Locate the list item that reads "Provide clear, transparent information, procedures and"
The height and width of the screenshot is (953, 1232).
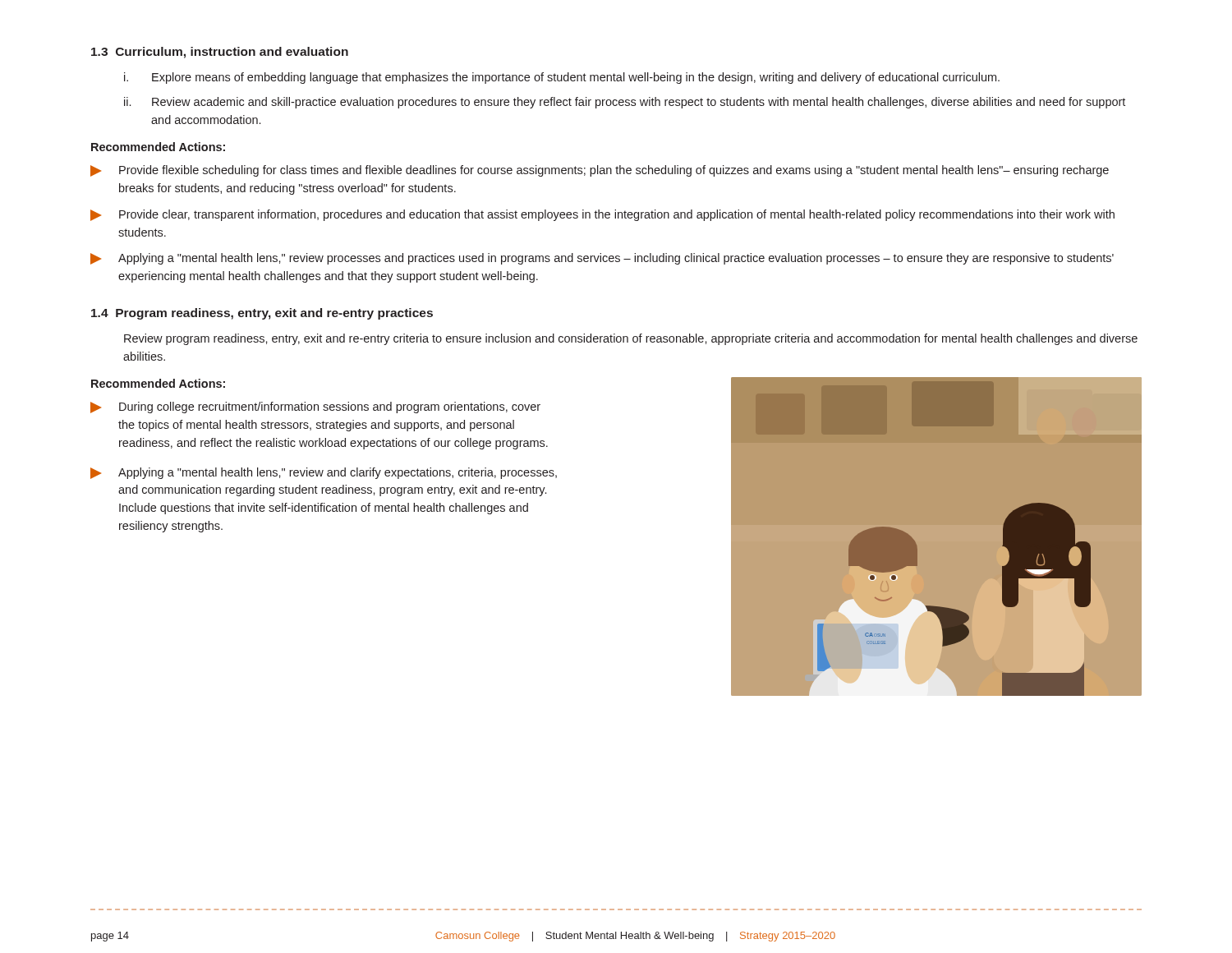[x=616, y=224]
